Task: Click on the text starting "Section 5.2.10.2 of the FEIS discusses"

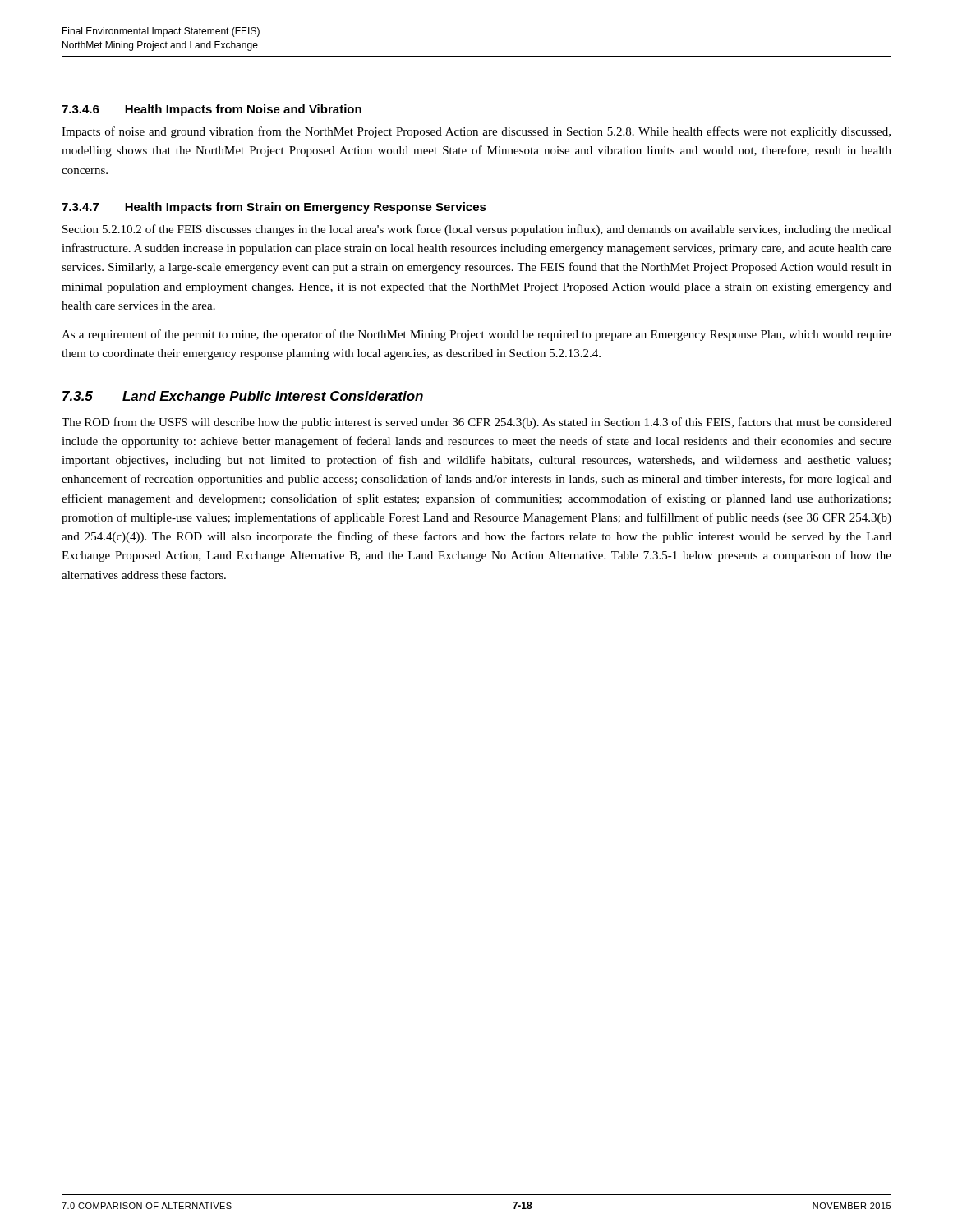Action: pyautogui.click(x=476, y=267)
